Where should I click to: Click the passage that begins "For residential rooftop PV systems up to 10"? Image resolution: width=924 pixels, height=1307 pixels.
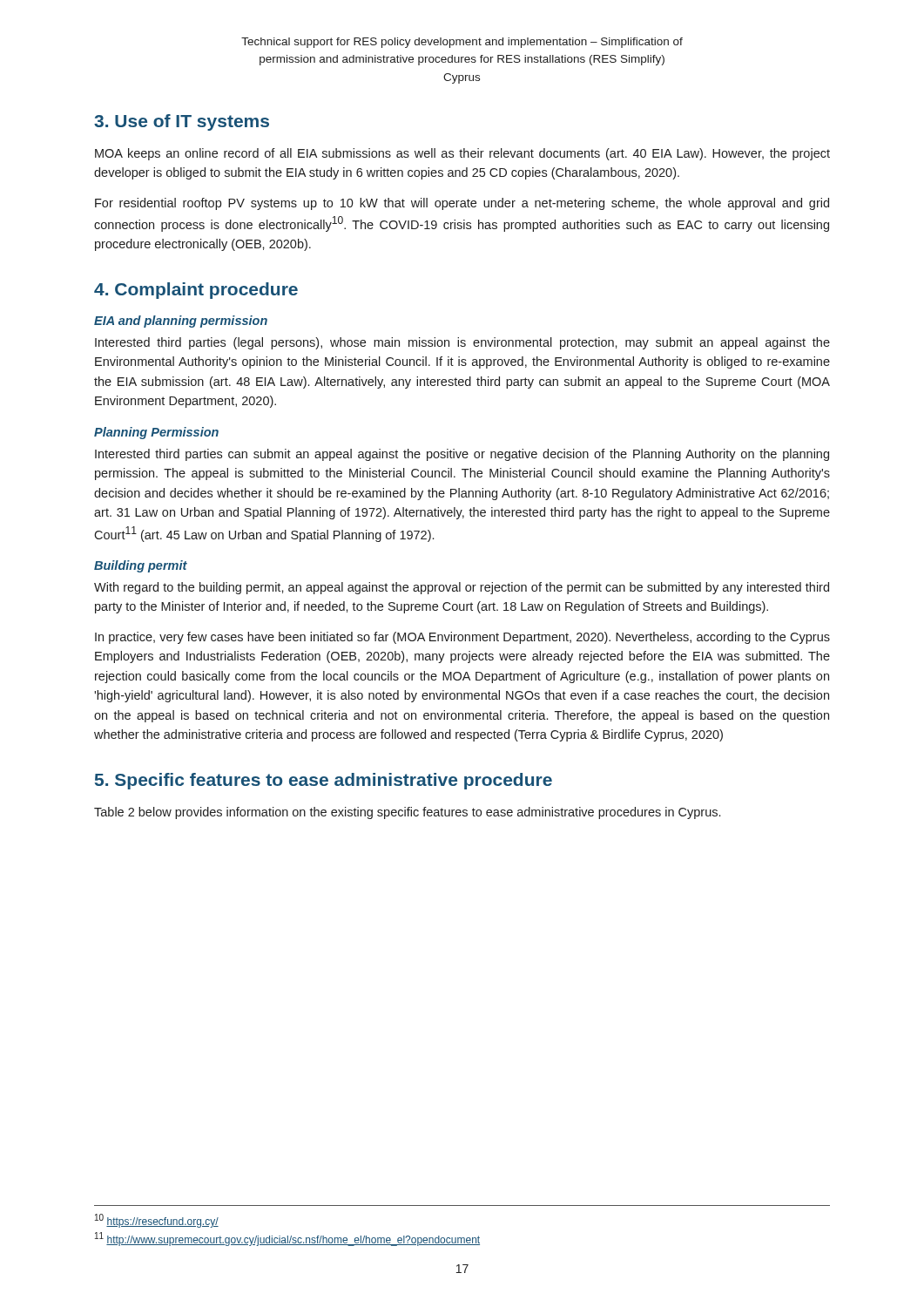pos(462,224)
